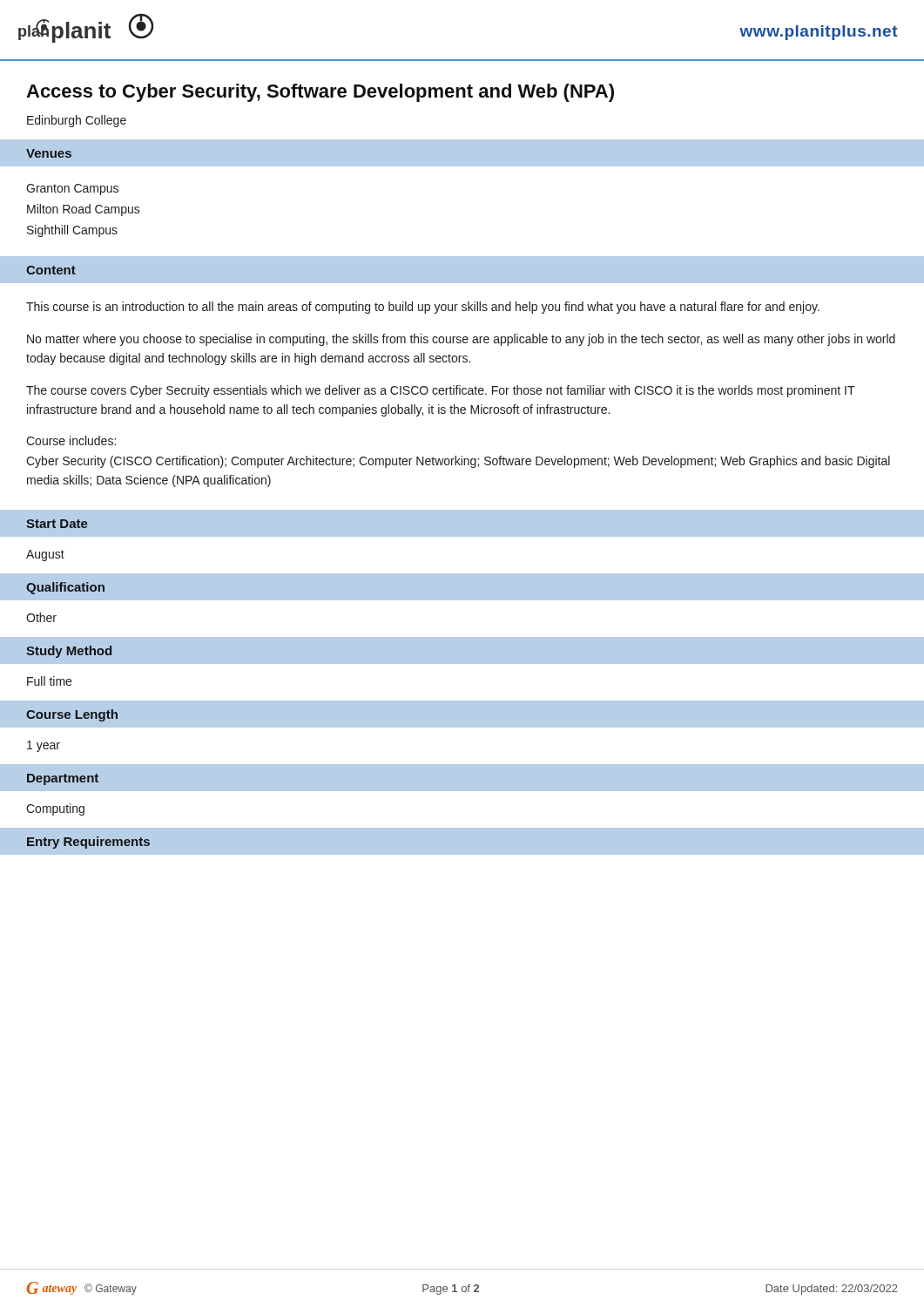This screenshot has height=1307, width=924.
Task: Locate the text "Granton Campus Milton Road Campus Sighthill Campus"
Action: [83, 209]
